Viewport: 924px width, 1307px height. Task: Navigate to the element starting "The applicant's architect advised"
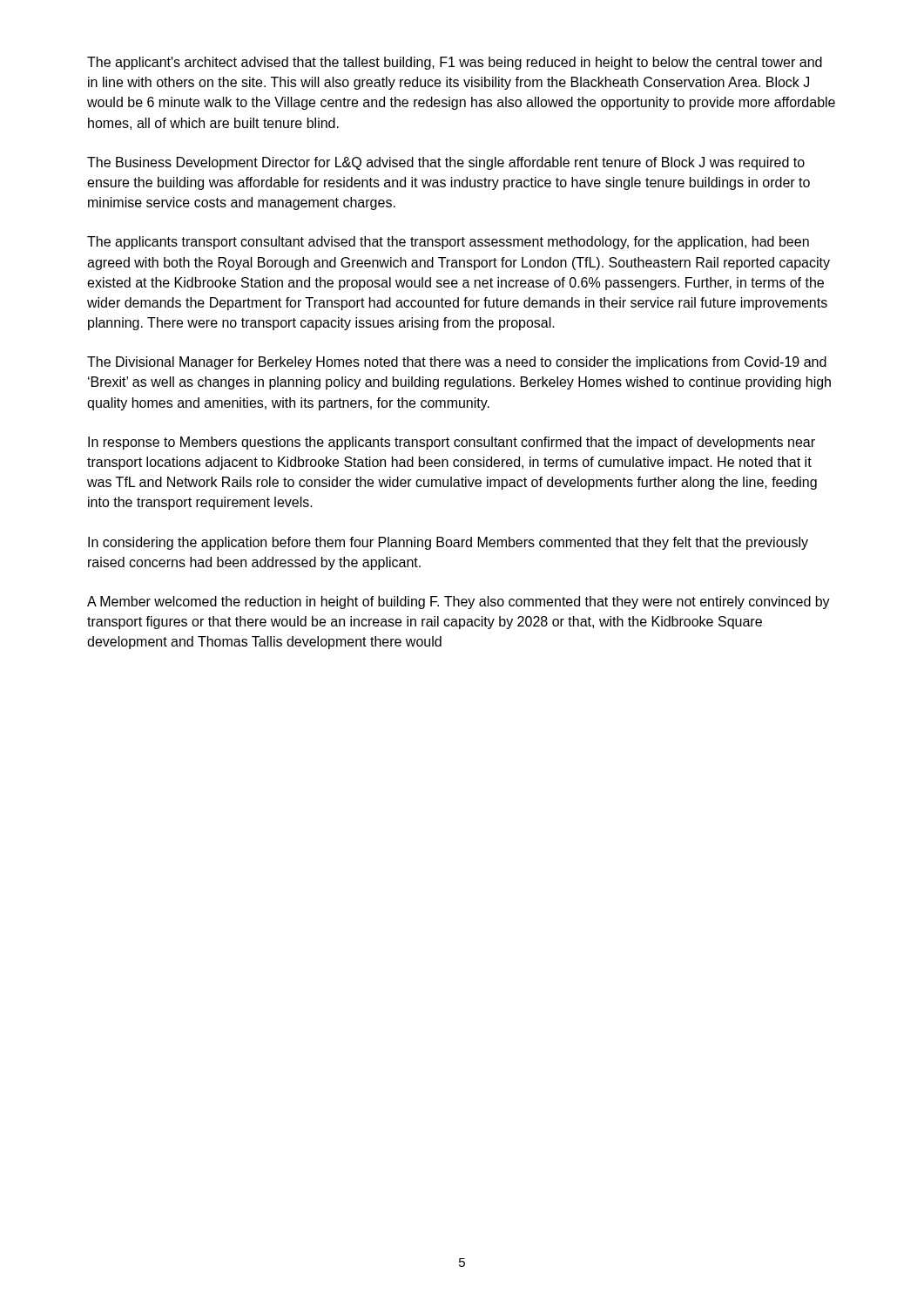tap(461, 93)
